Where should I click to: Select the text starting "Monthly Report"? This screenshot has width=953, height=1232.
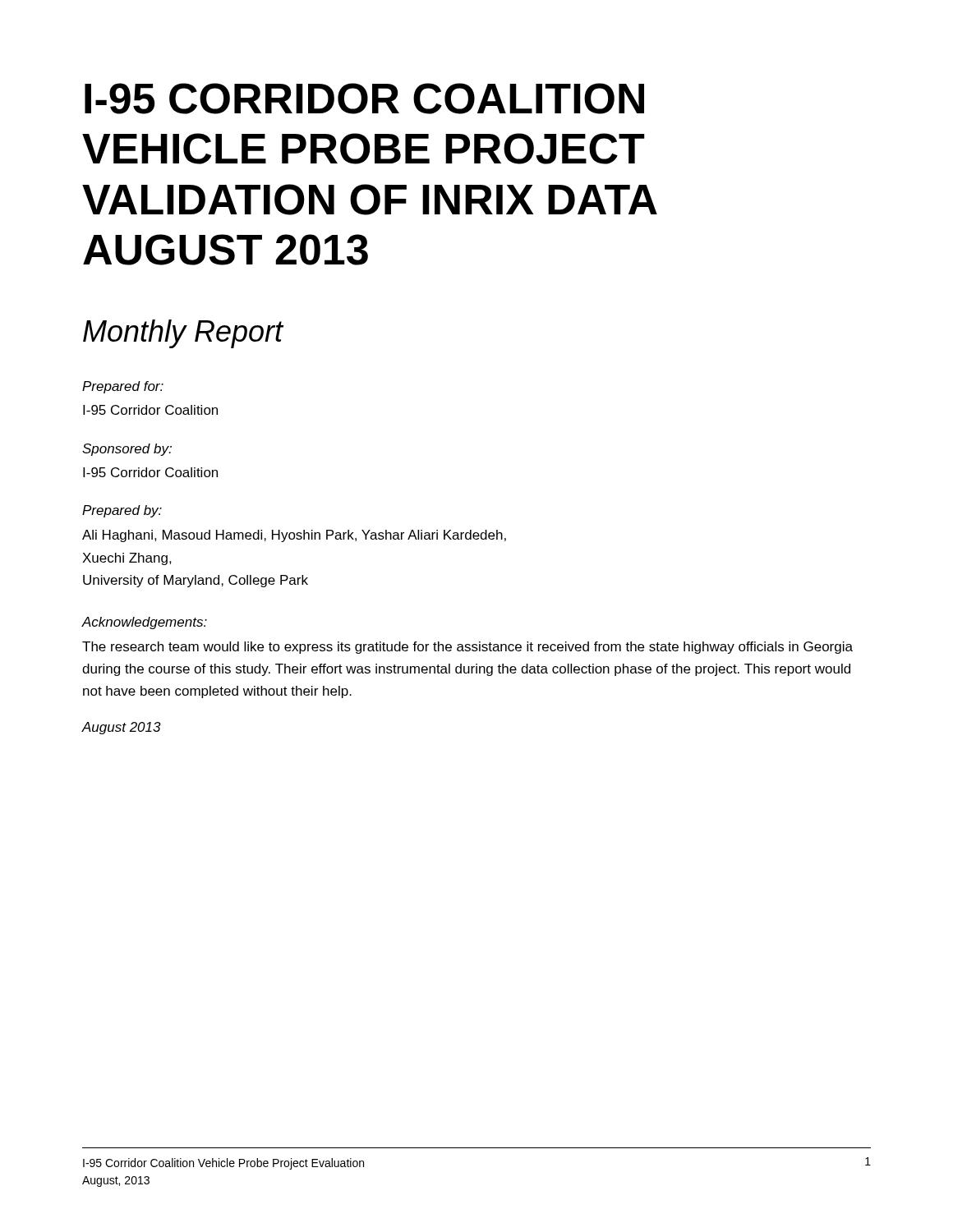182,332
